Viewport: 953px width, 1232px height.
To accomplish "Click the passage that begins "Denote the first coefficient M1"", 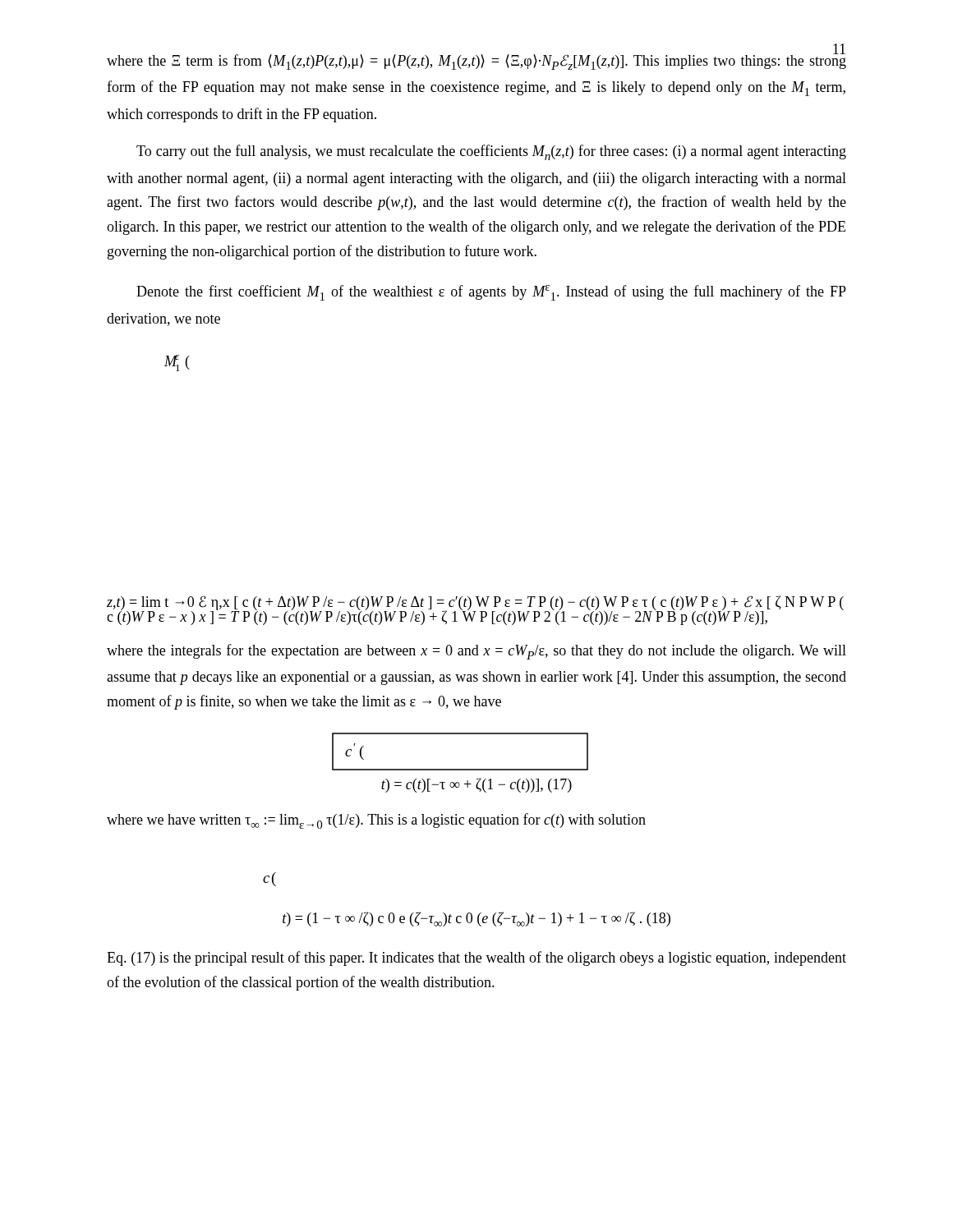I will pos(476,304).
